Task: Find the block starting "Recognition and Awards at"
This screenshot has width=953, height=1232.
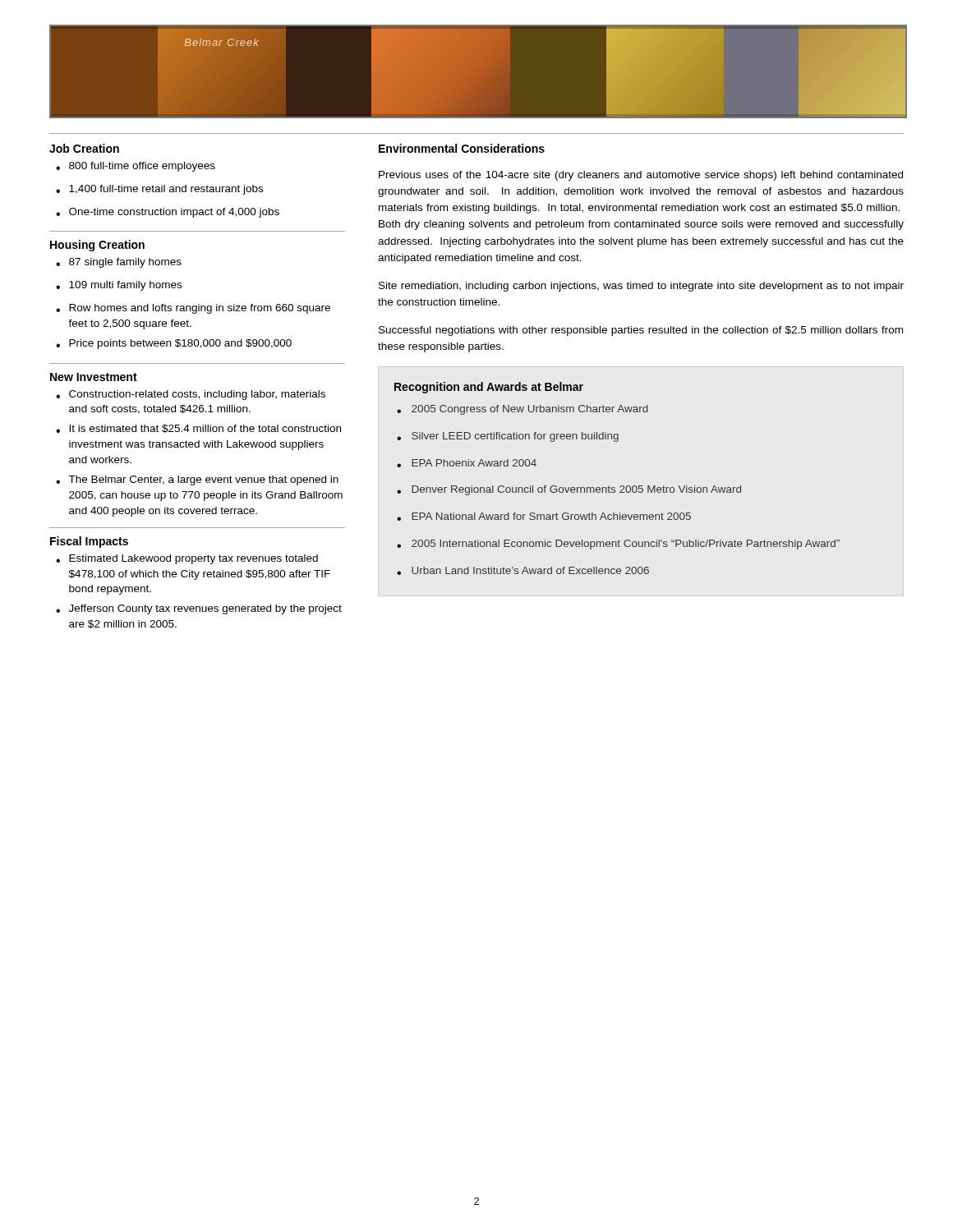Action: pyautogui.click(x=488, y=387)
